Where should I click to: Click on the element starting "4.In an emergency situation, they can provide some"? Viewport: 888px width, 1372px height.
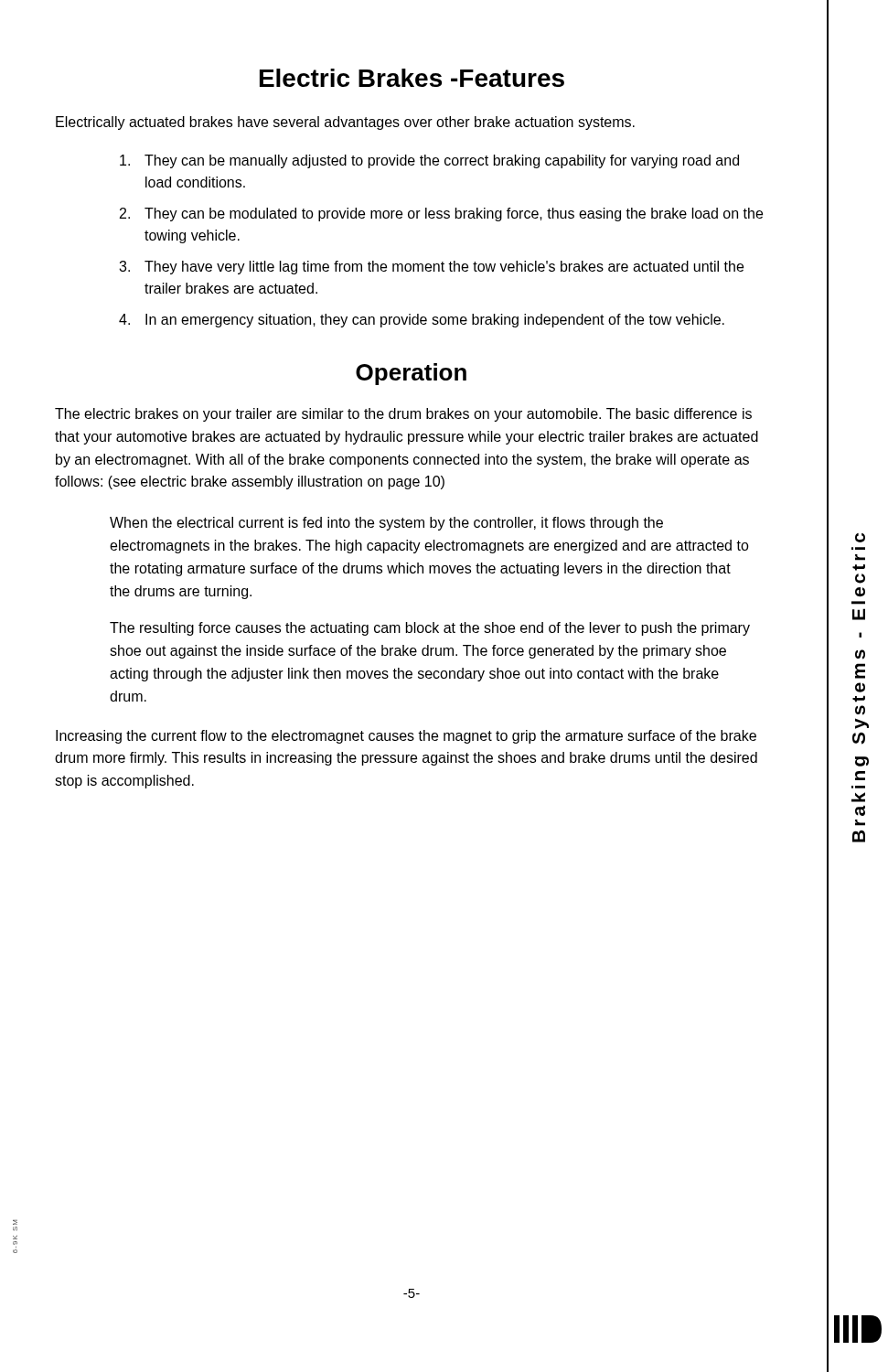(430, 320)
